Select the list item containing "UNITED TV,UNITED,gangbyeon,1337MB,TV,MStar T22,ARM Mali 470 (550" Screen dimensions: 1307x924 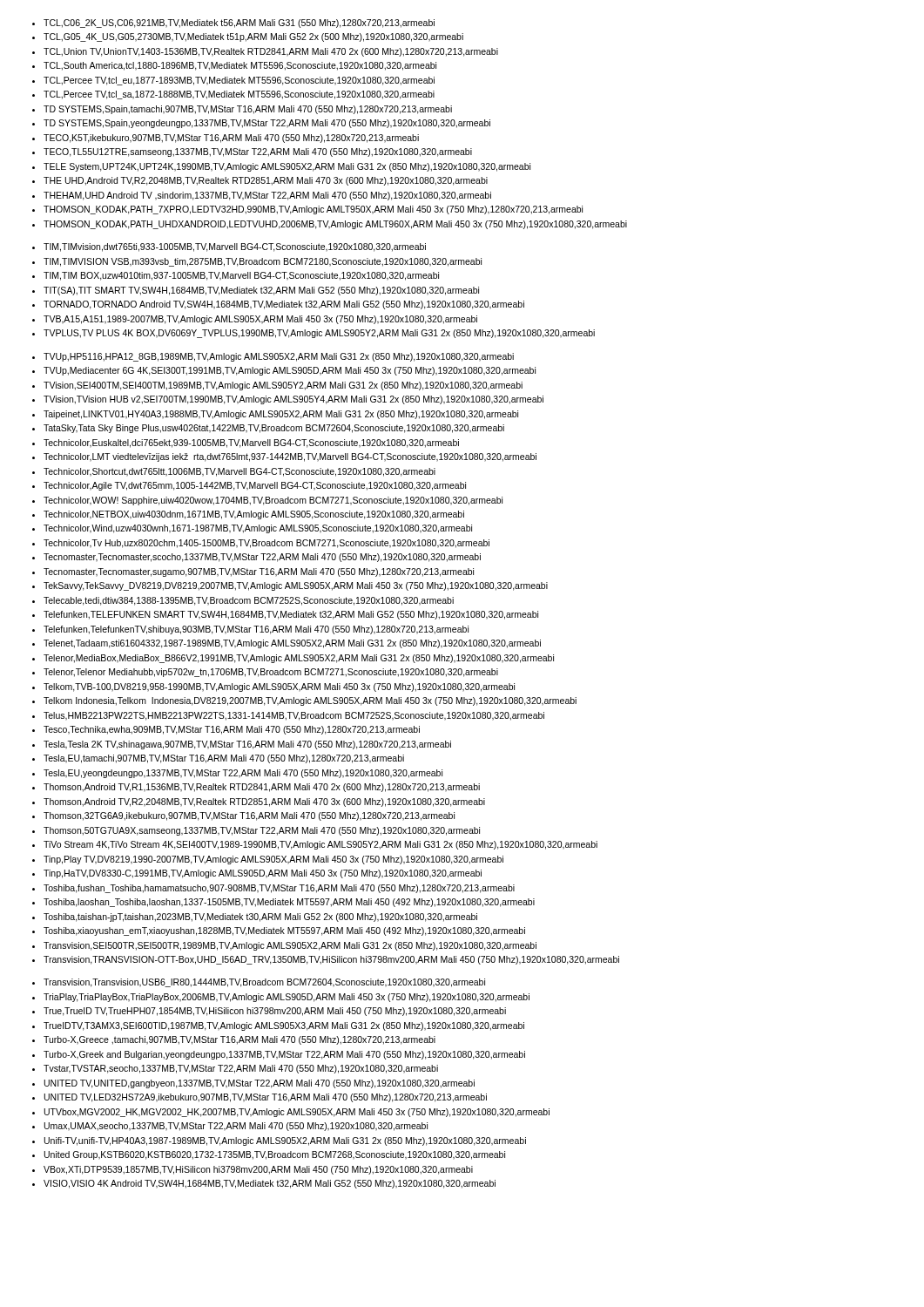point(259,1083)
